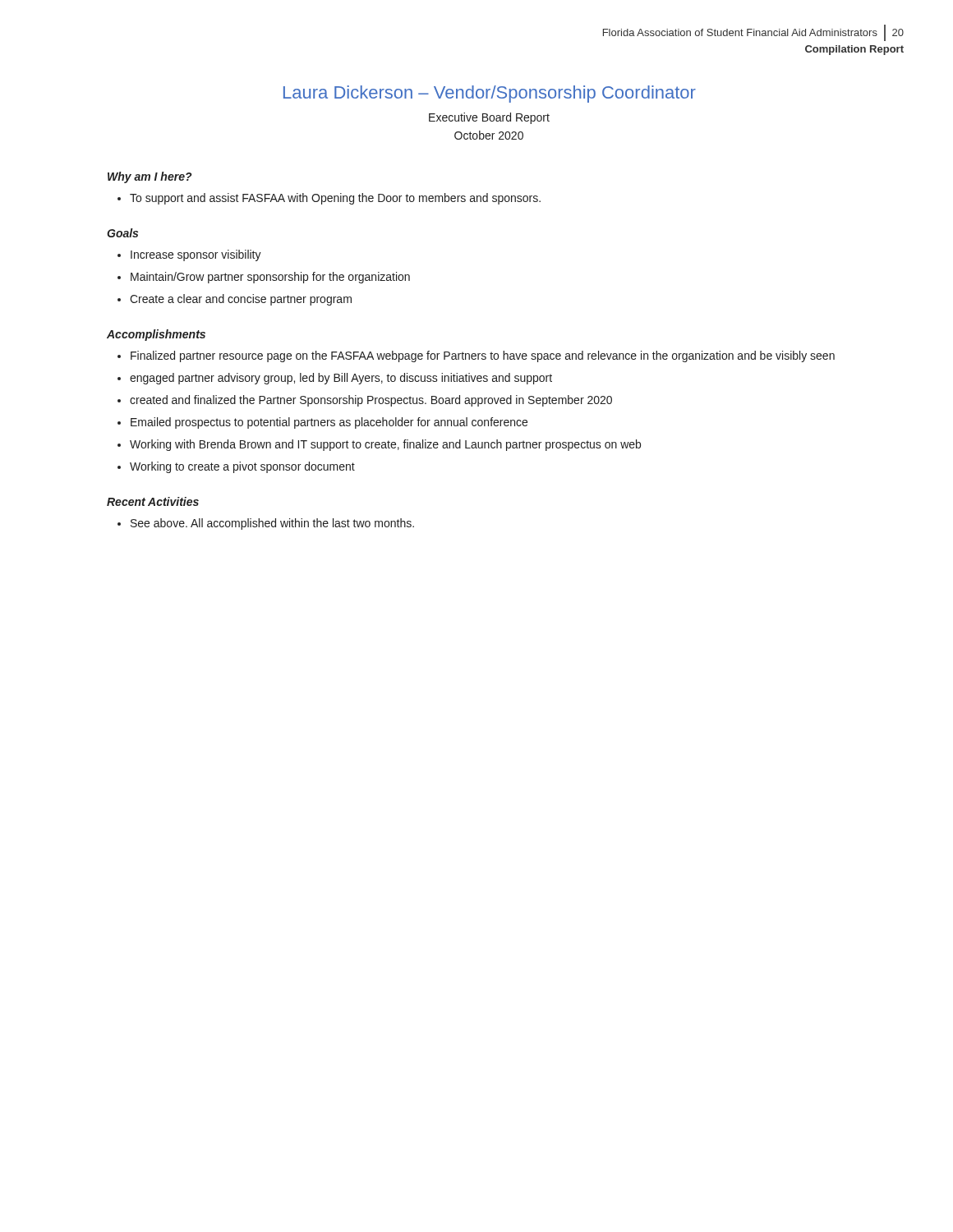
Task: Navigate to the element starting "Why am I here?"
Action: tap(149, 176)
